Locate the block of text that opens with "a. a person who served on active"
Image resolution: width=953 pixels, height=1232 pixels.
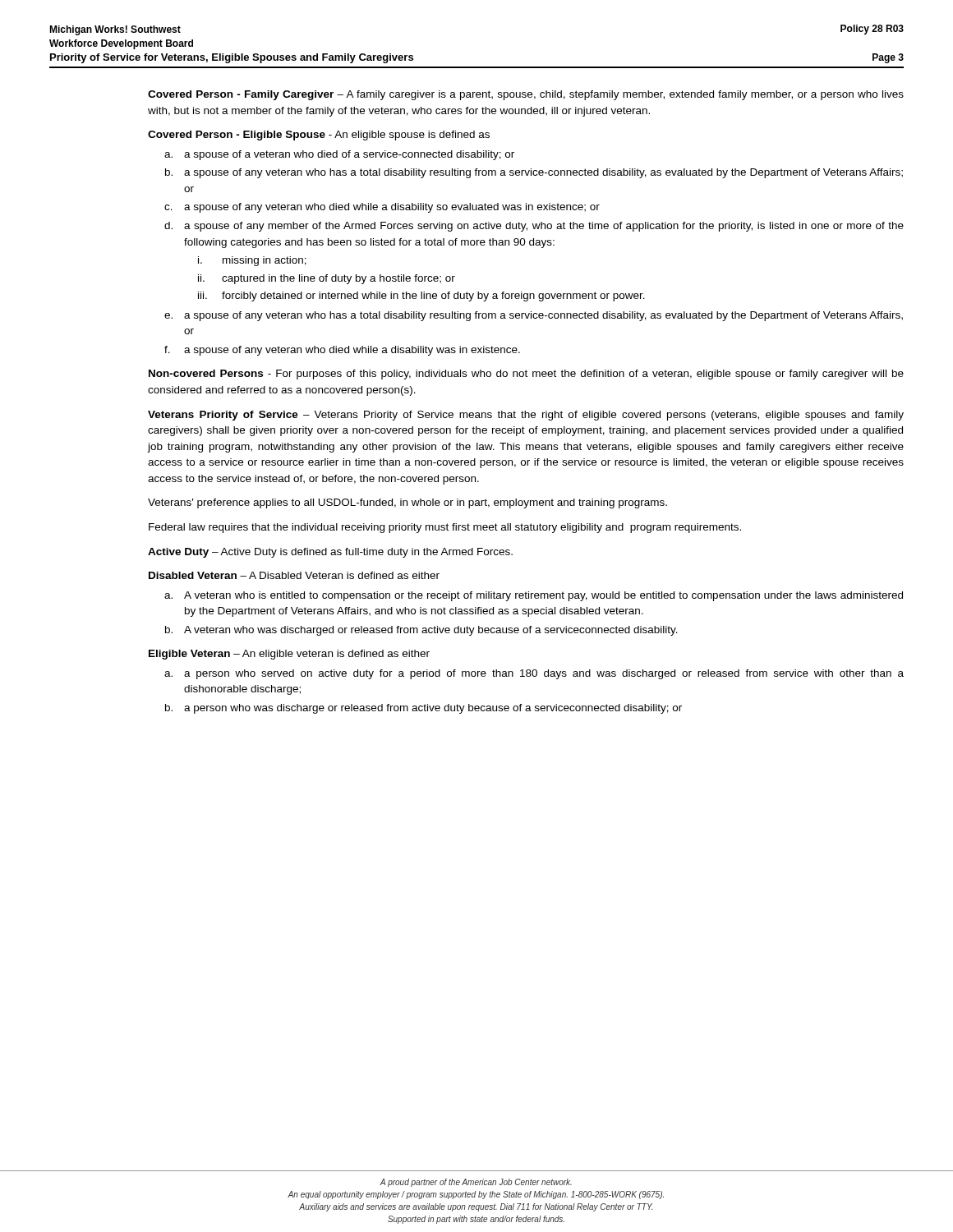(x=534, y=681)
